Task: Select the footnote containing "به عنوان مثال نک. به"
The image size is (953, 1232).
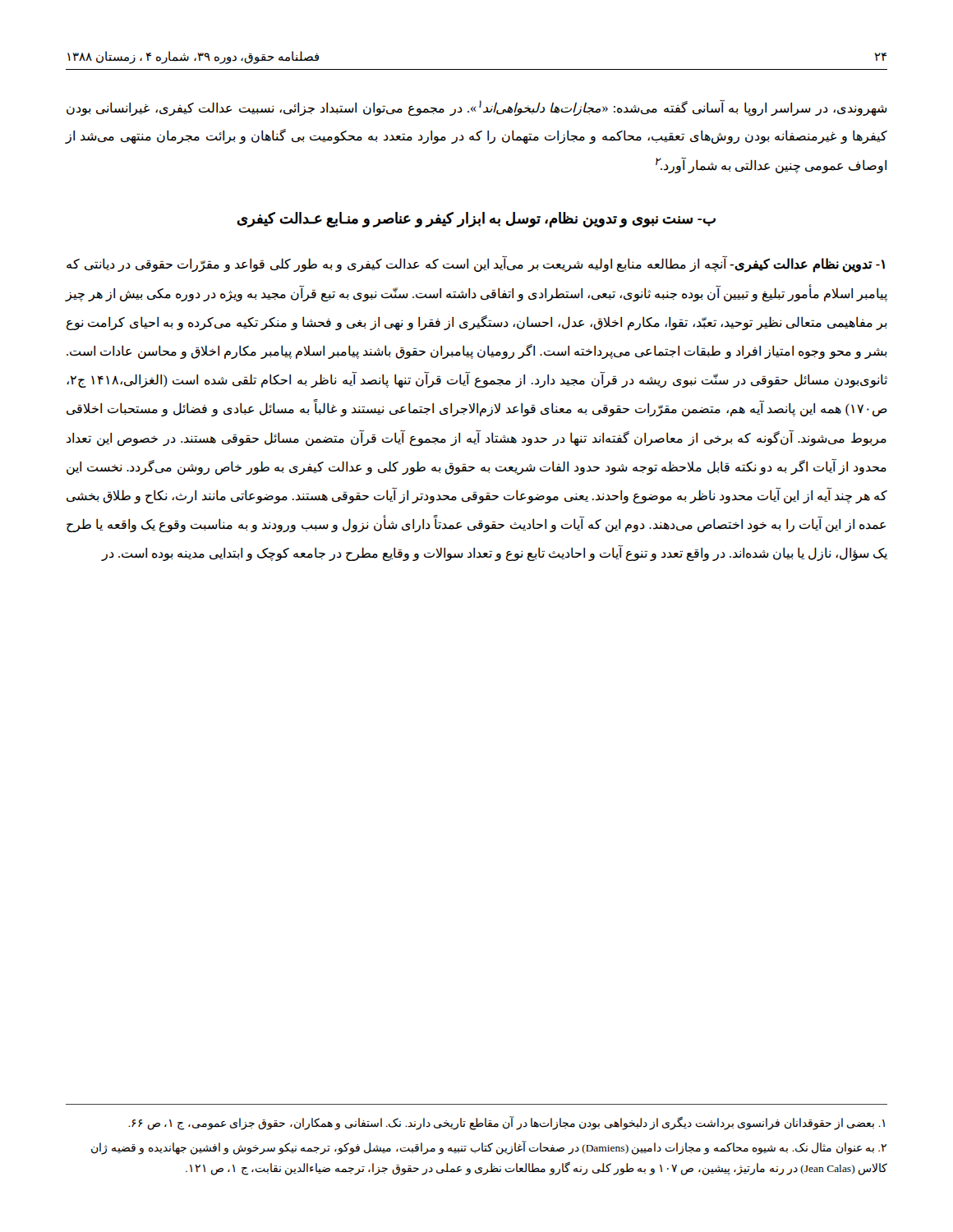Action: pyautogui.click(x=489, y=1158)
